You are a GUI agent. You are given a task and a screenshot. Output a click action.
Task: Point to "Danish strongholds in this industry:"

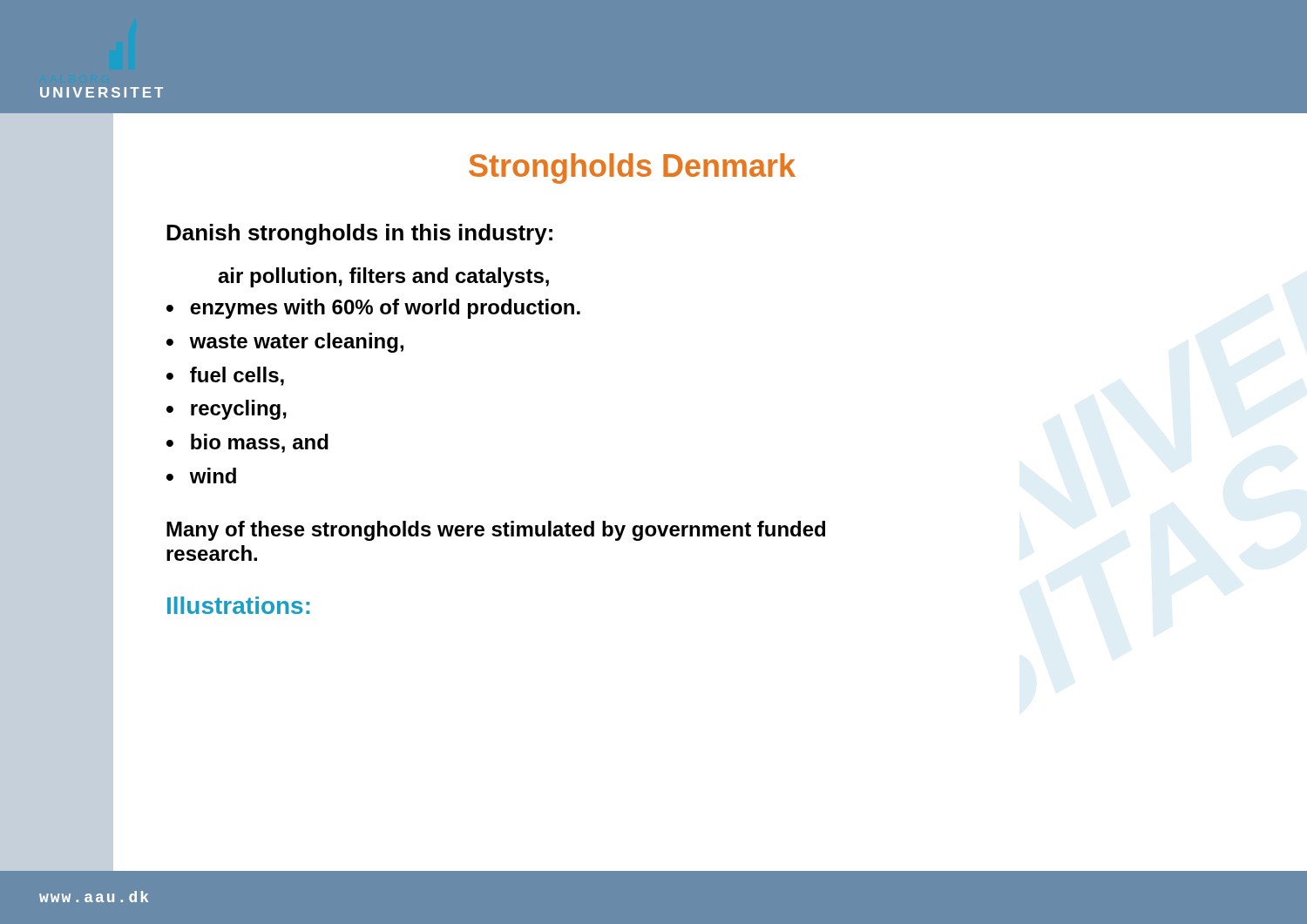coord(359,234)
